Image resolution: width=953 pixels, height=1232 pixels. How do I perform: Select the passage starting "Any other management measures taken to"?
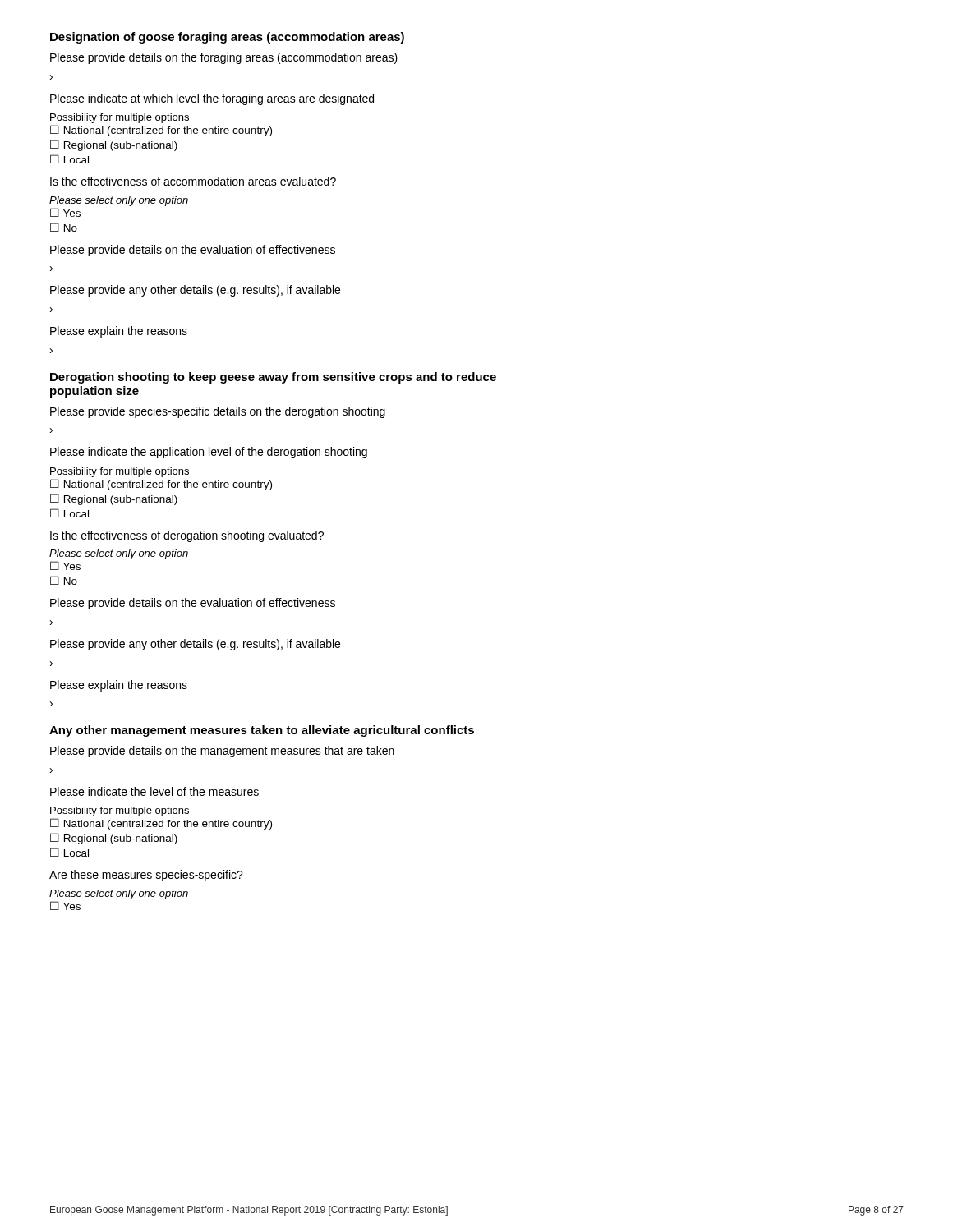coord(262,730)
